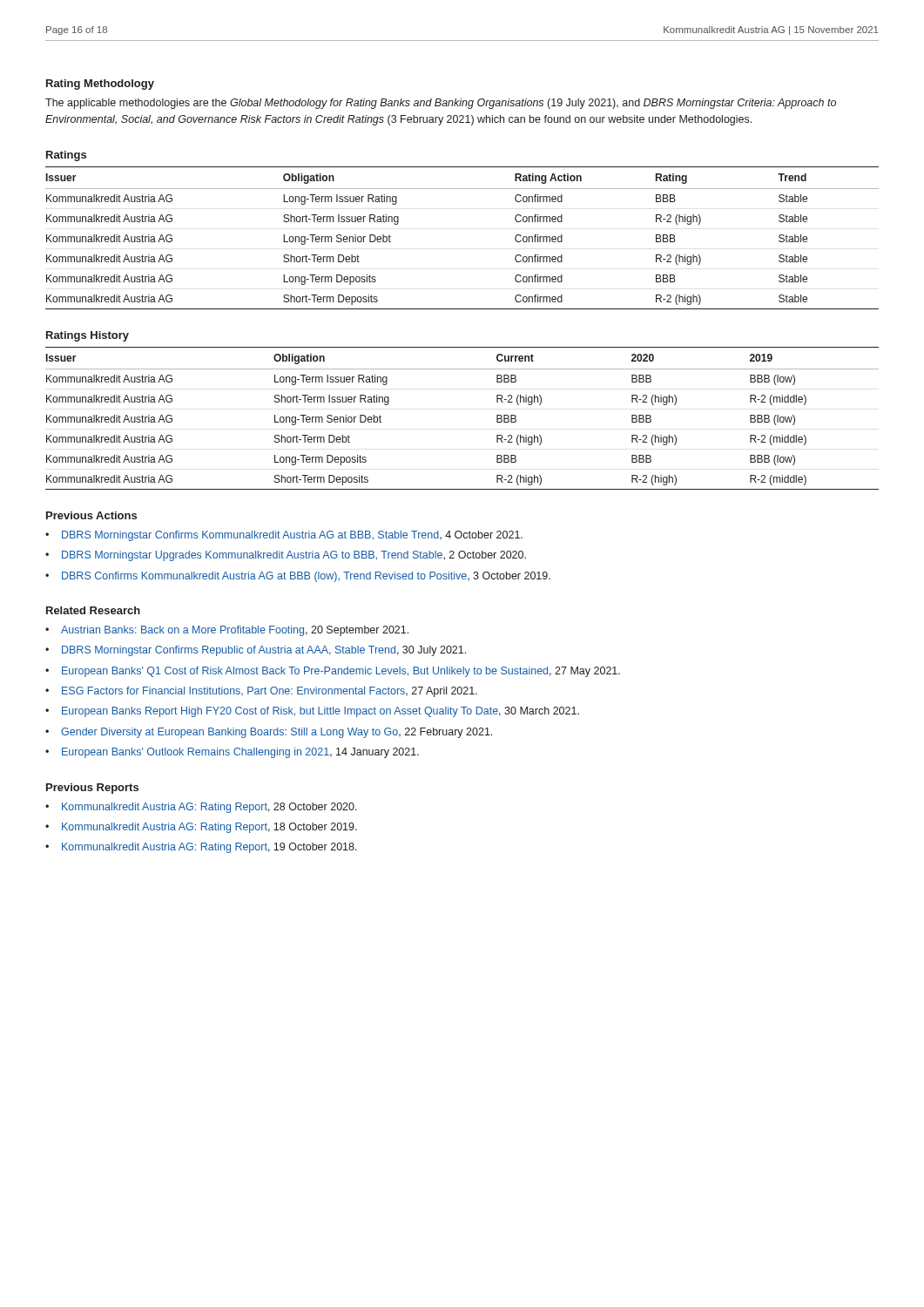Point to the text block starting "• Austrian Banks: Back"

(x=227, y=630)
